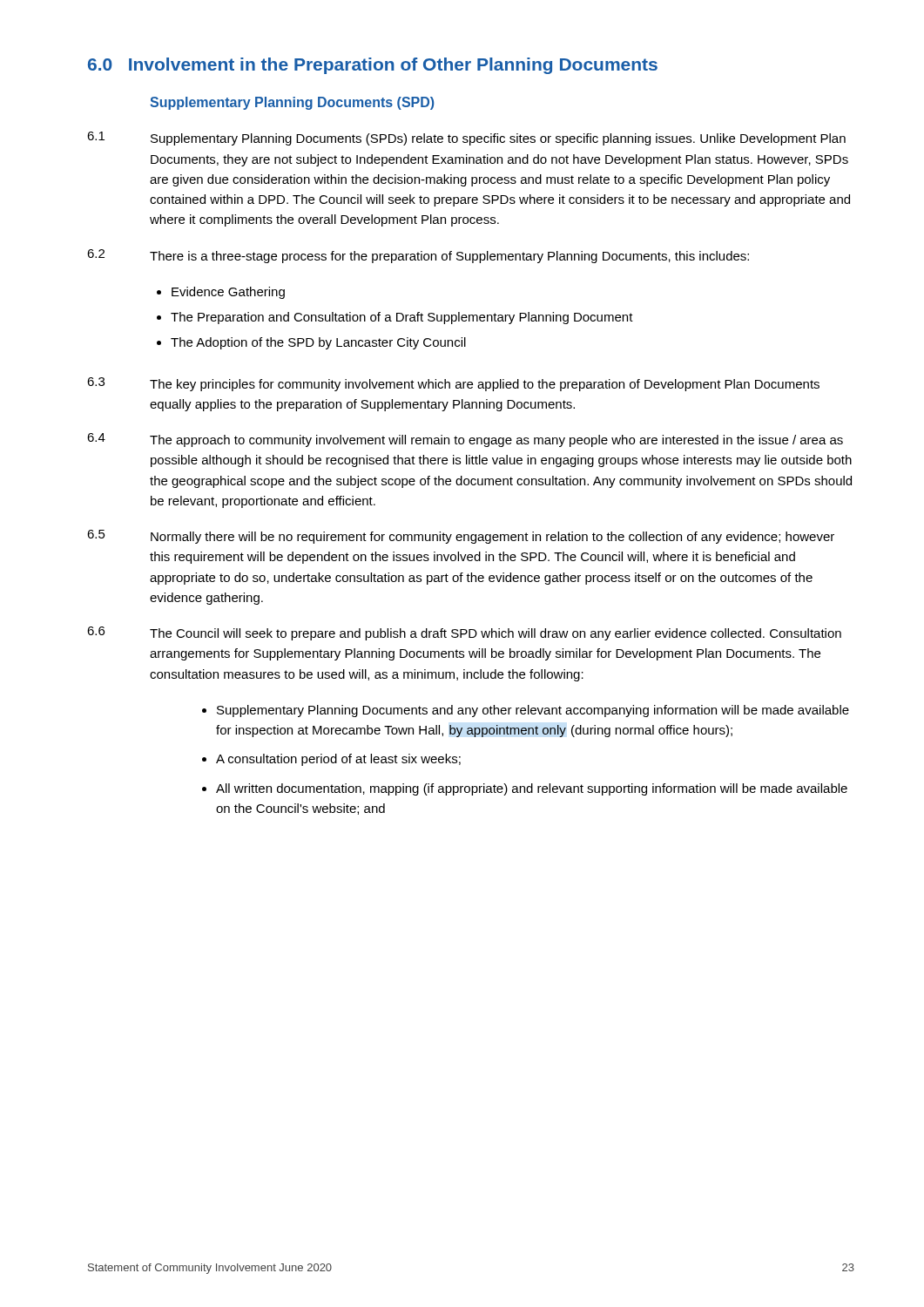Click on the section header with the text "Supplementary Planning Documents"
This screenshot has width=924, height=1307.
pos(292,103)
